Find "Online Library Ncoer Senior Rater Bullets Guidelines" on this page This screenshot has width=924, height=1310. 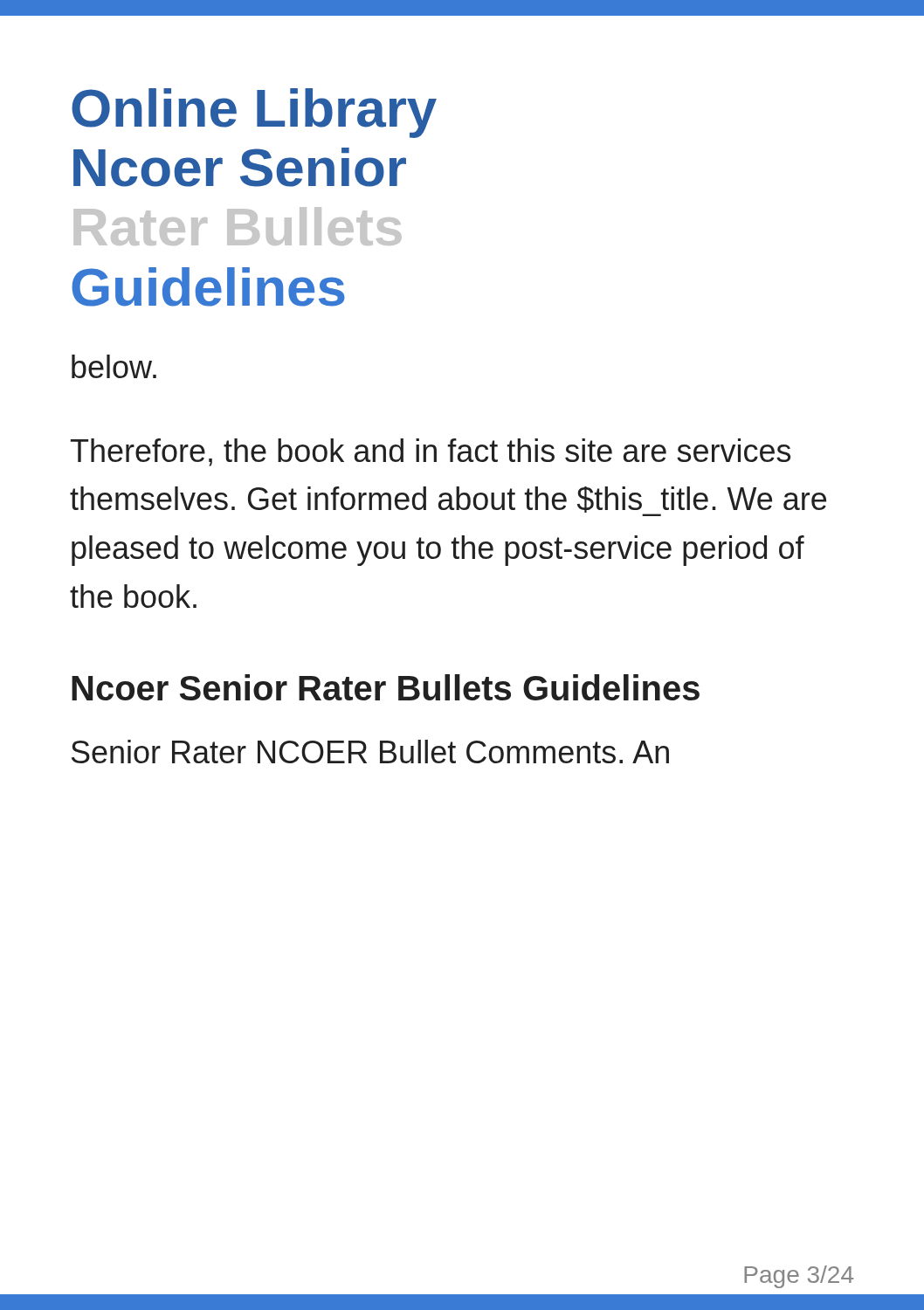pyautogui.click(x=254, y=113)
